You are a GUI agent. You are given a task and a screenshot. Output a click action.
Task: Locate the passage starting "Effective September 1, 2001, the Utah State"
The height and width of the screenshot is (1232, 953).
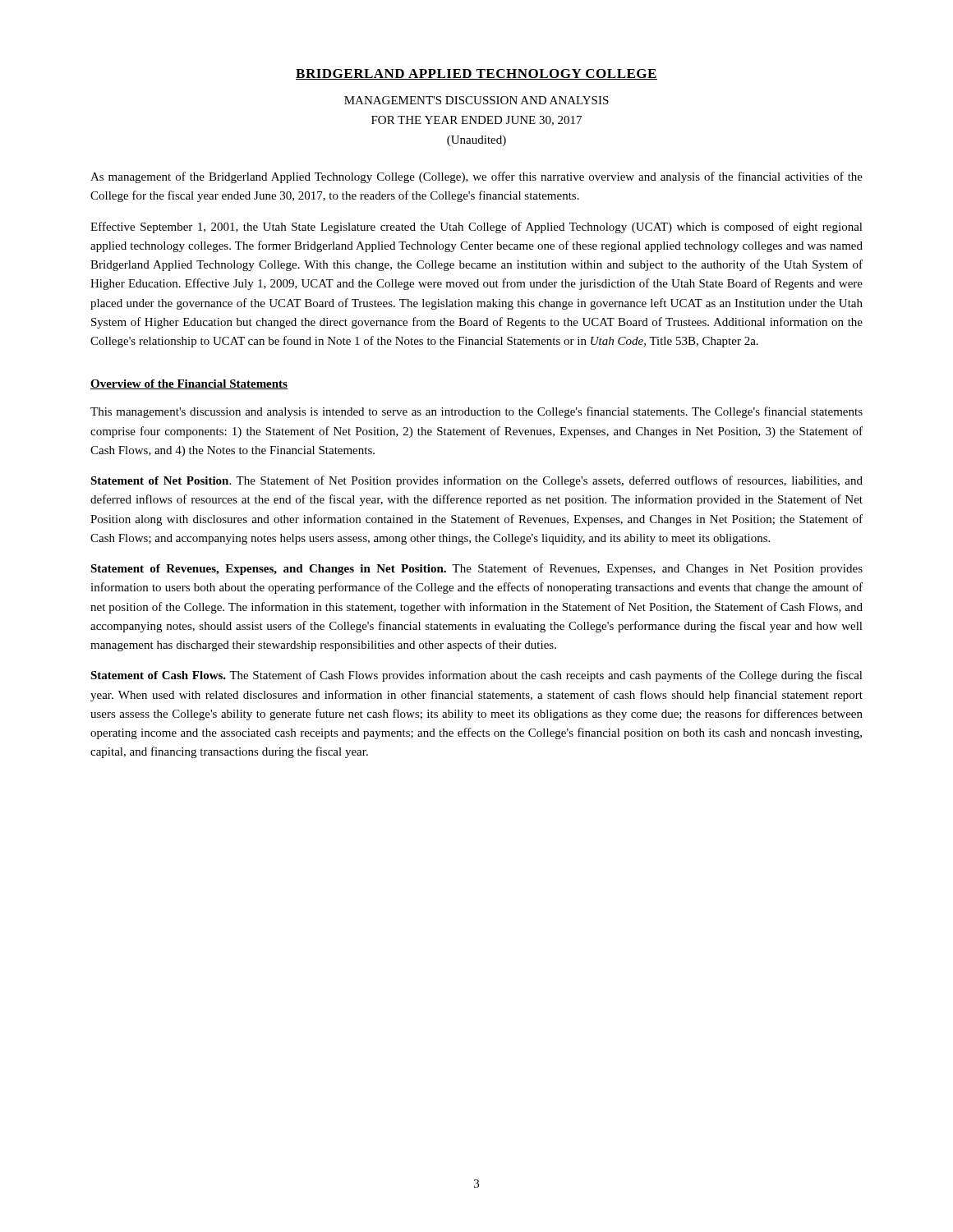(476, 284)
